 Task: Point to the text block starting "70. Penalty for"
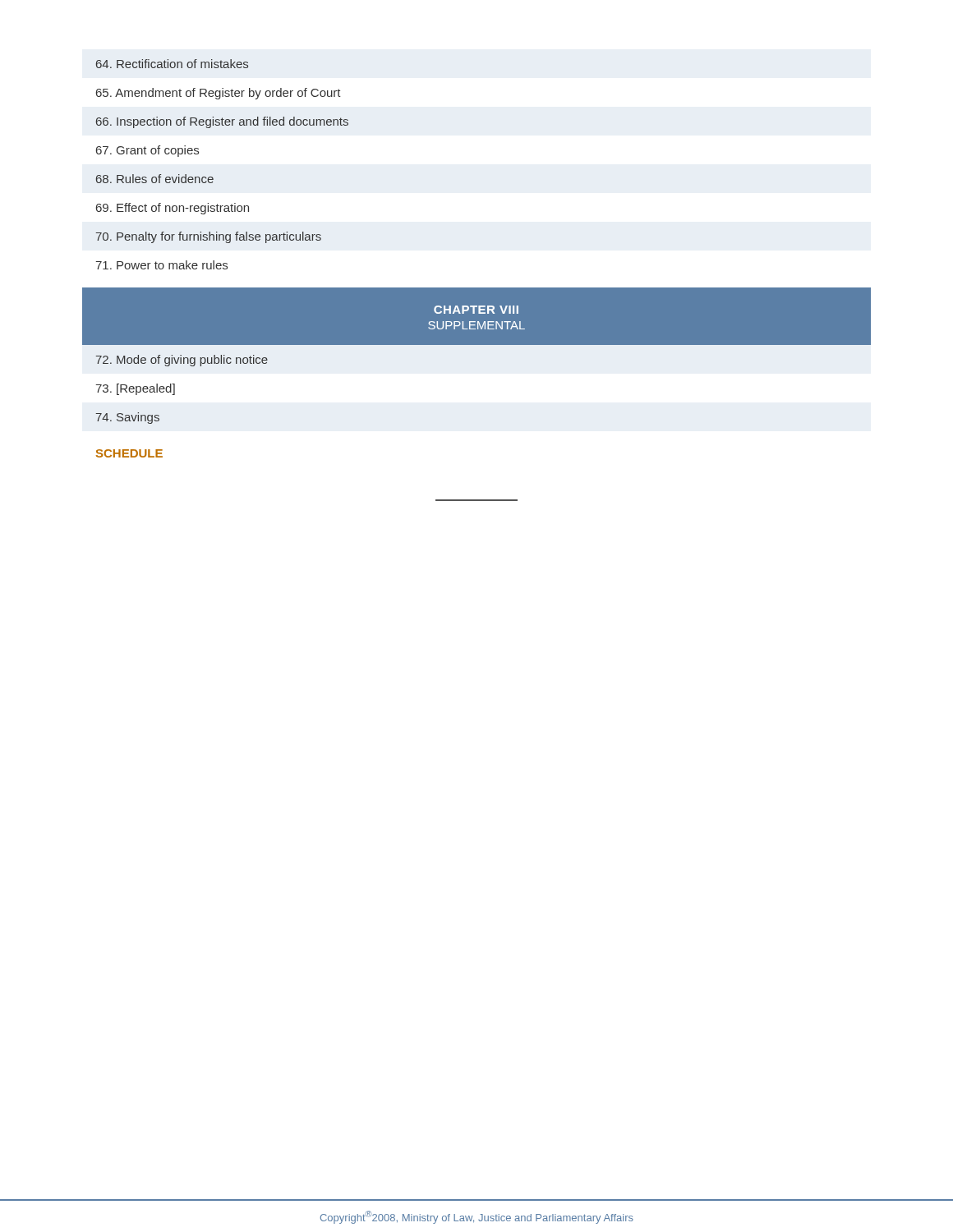click(208, 236)
